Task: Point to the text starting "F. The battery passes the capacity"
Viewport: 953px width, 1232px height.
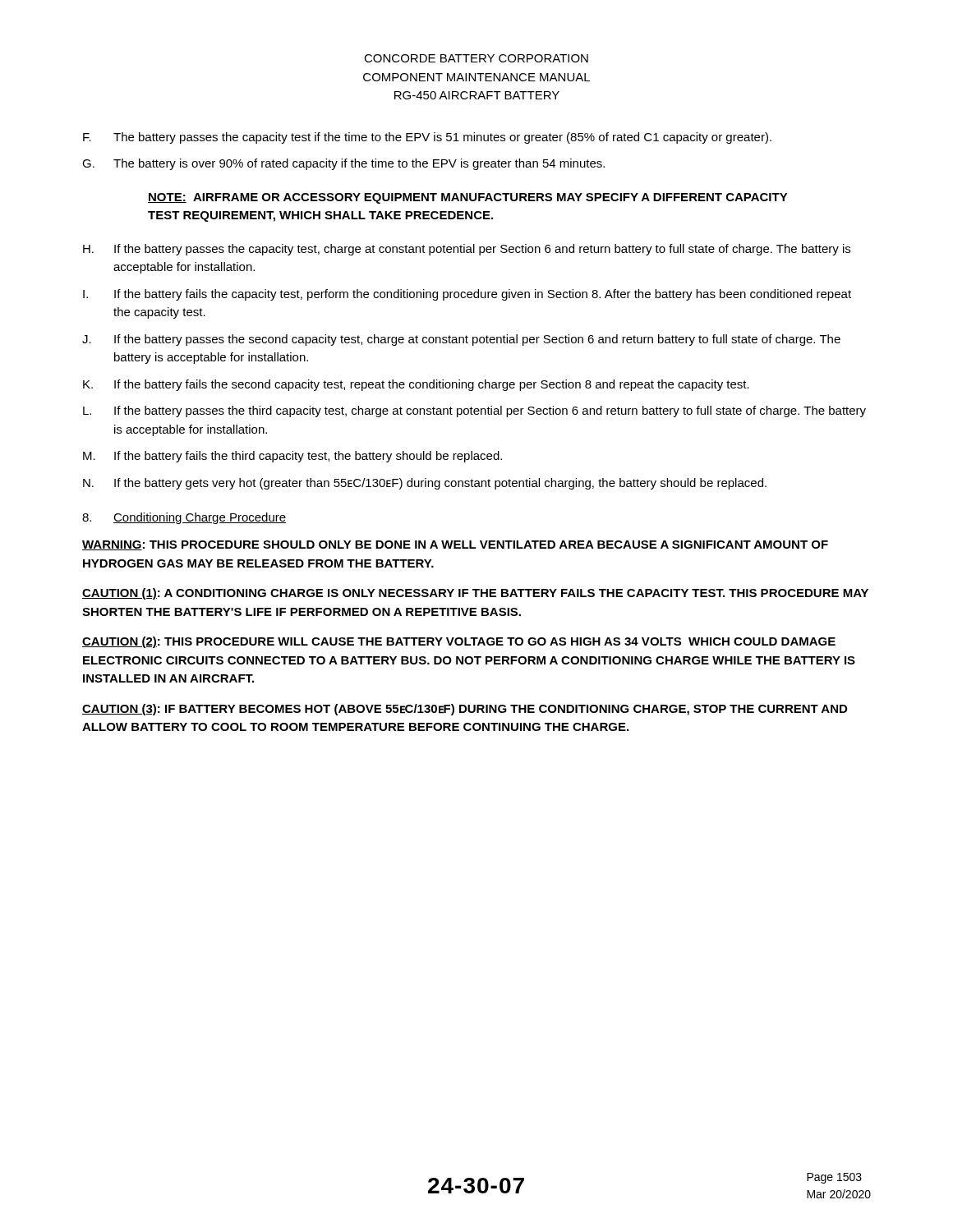Action: coord(476,137)
